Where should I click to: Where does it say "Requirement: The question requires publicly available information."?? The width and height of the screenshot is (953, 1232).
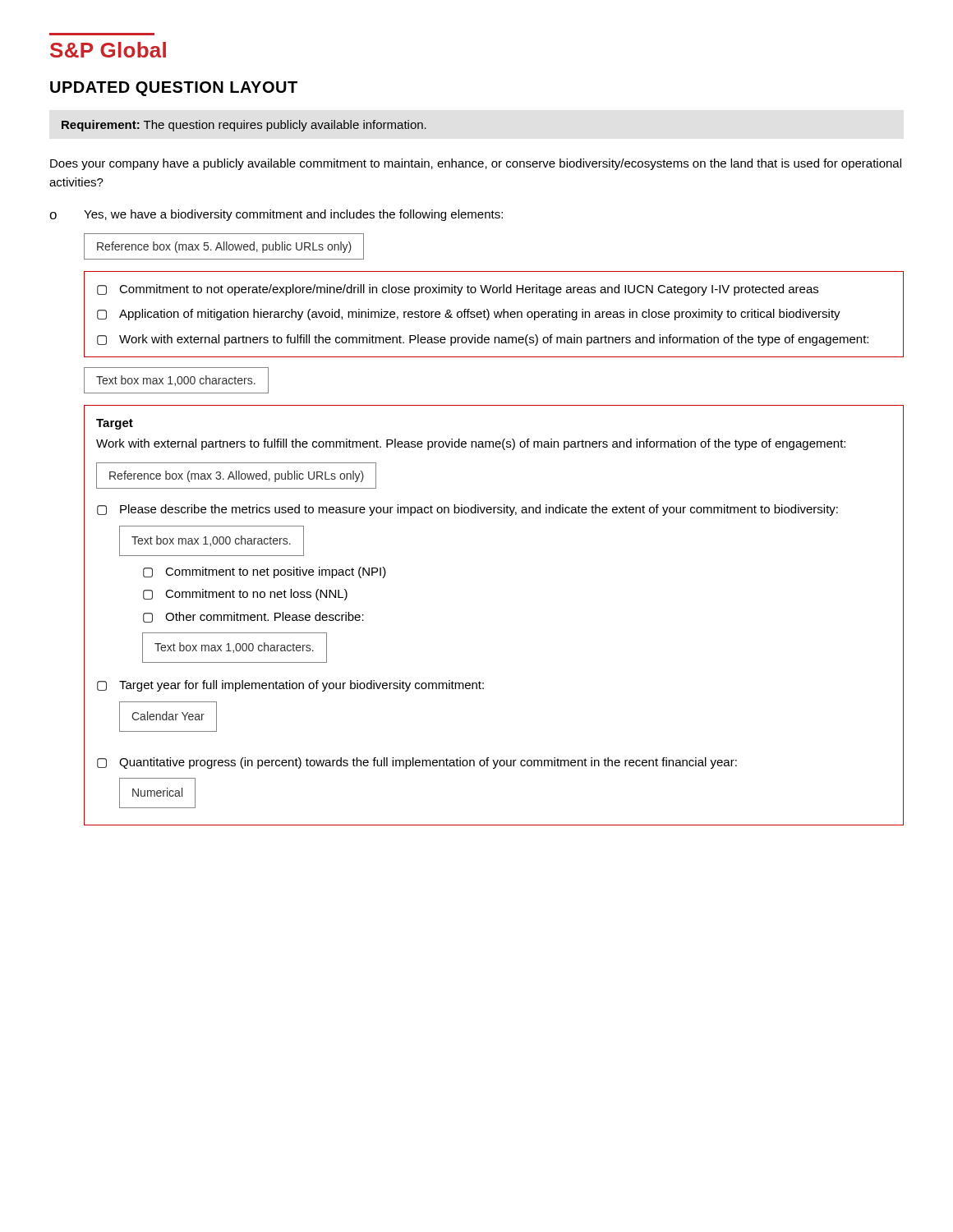click(244, 124)
